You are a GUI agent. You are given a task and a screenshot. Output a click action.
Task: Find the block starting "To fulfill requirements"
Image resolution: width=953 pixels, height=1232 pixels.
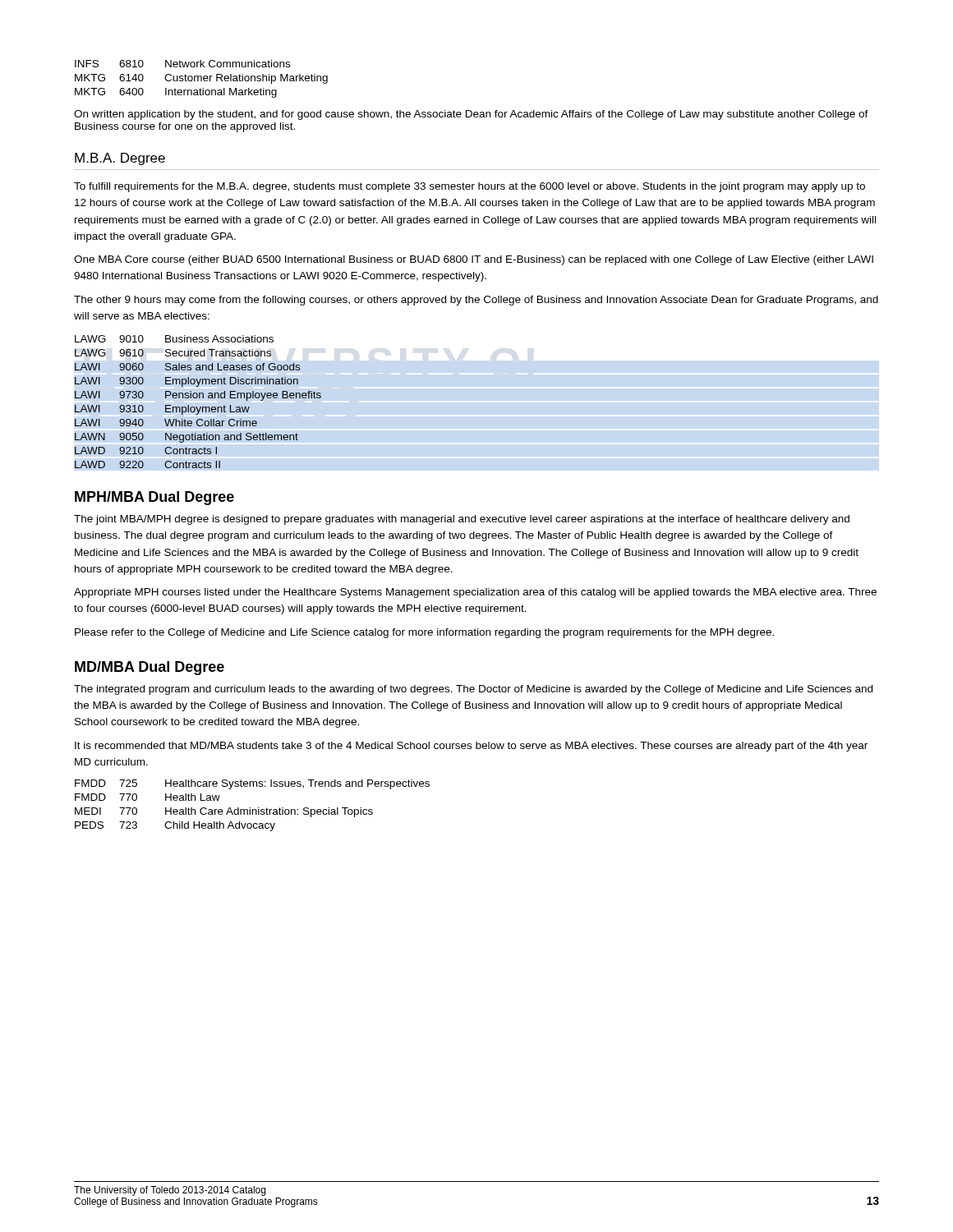(x=476, y=212)
